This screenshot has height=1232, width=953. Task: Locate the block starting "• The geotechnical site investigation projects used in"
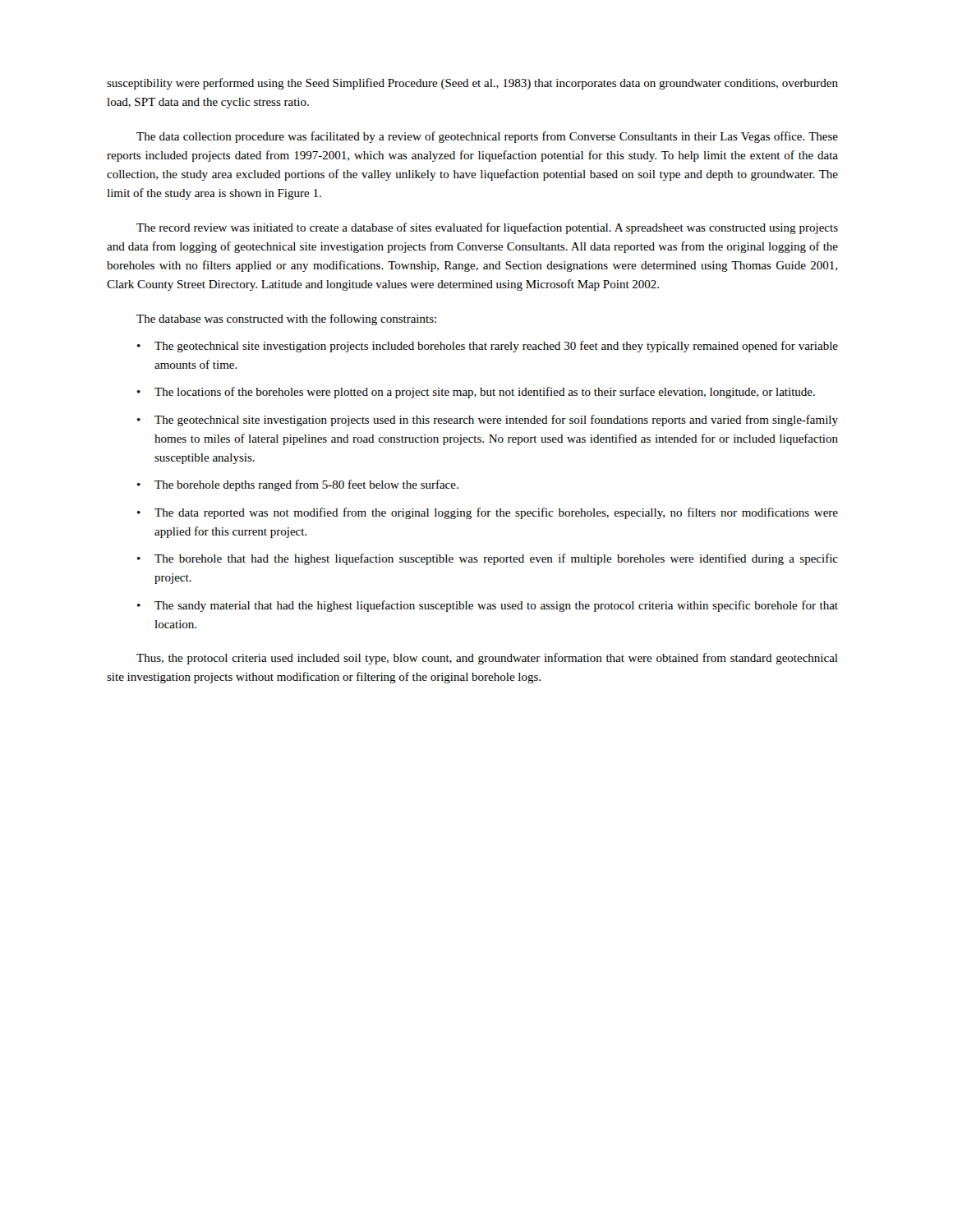tap(487, 439)
